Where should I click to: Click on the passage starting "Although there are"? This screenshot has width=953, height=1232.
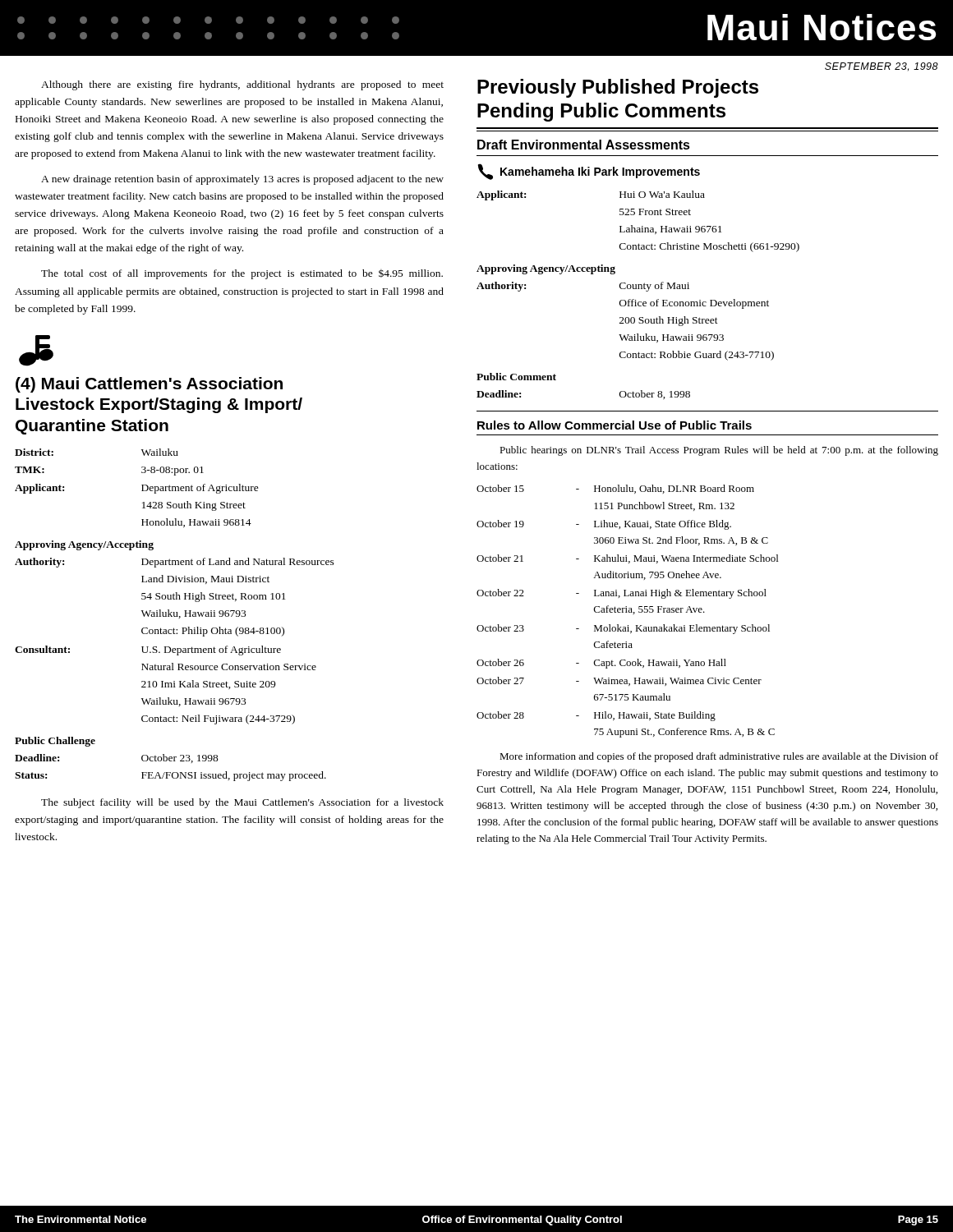click(x=229, y=196)
